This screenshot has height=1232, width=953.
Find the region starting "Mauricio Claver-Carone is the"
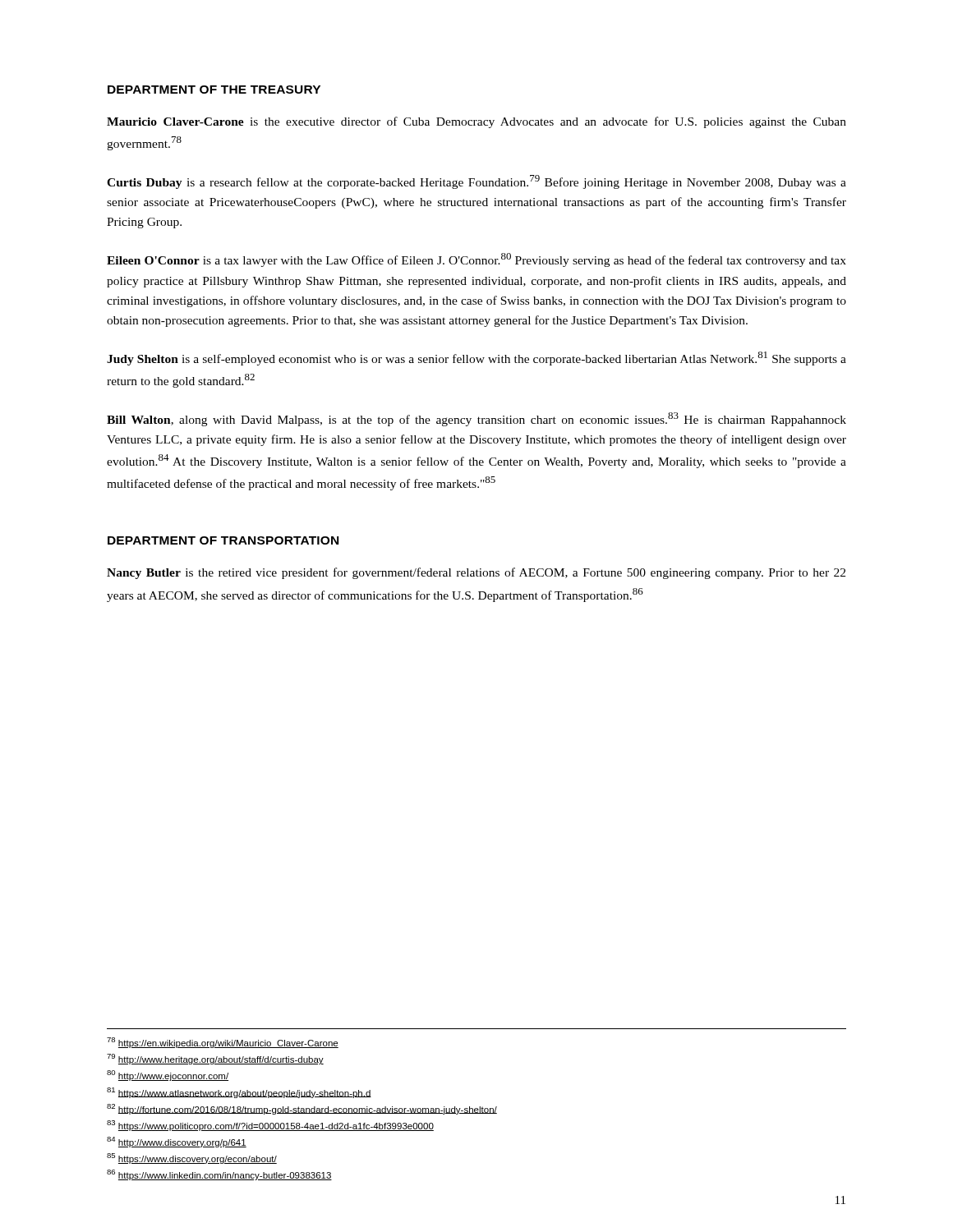pos(476,132)
